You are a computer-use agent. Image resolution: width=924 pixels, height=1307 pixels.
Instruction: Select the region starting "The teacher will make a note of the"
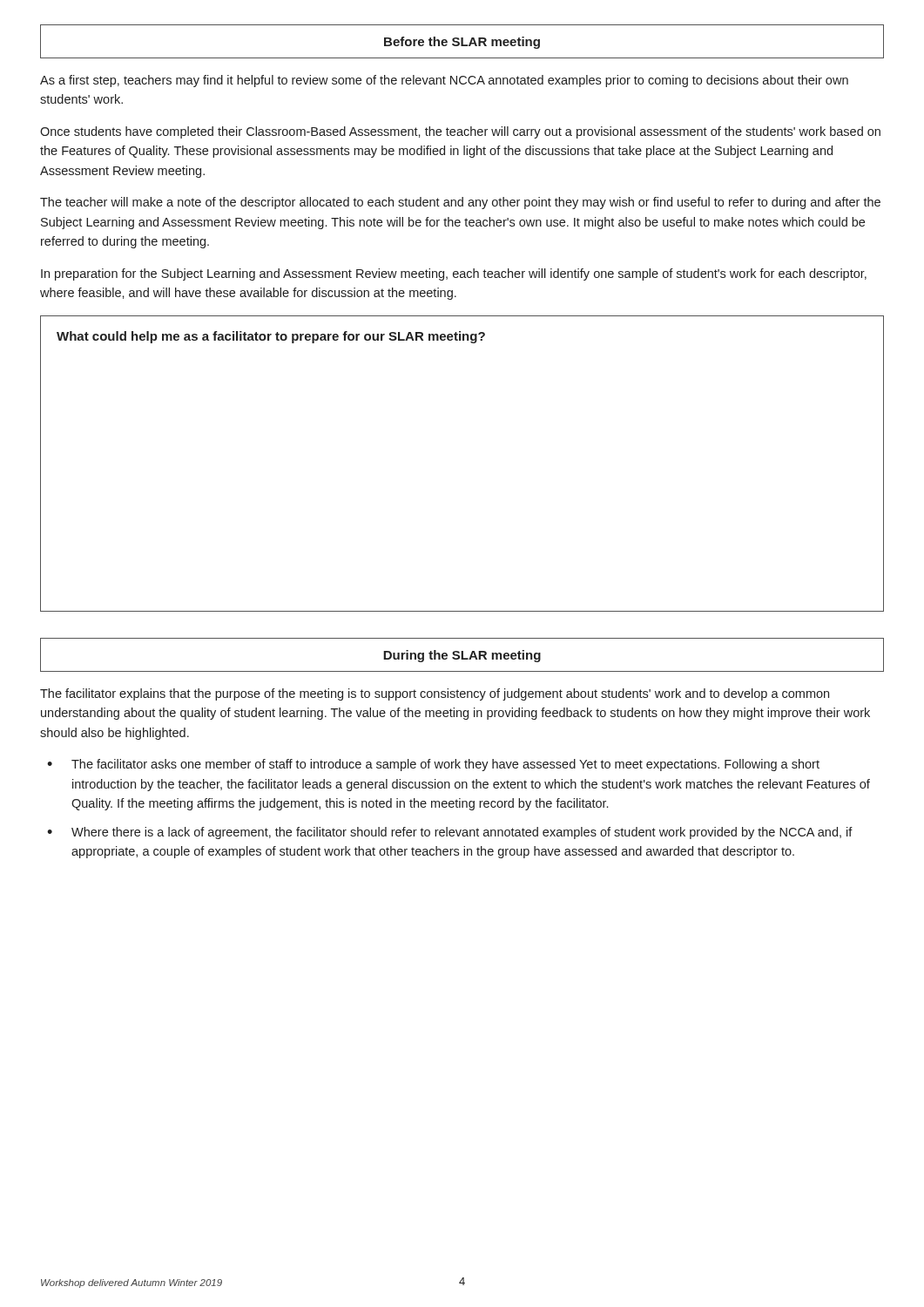coord(461,222)
